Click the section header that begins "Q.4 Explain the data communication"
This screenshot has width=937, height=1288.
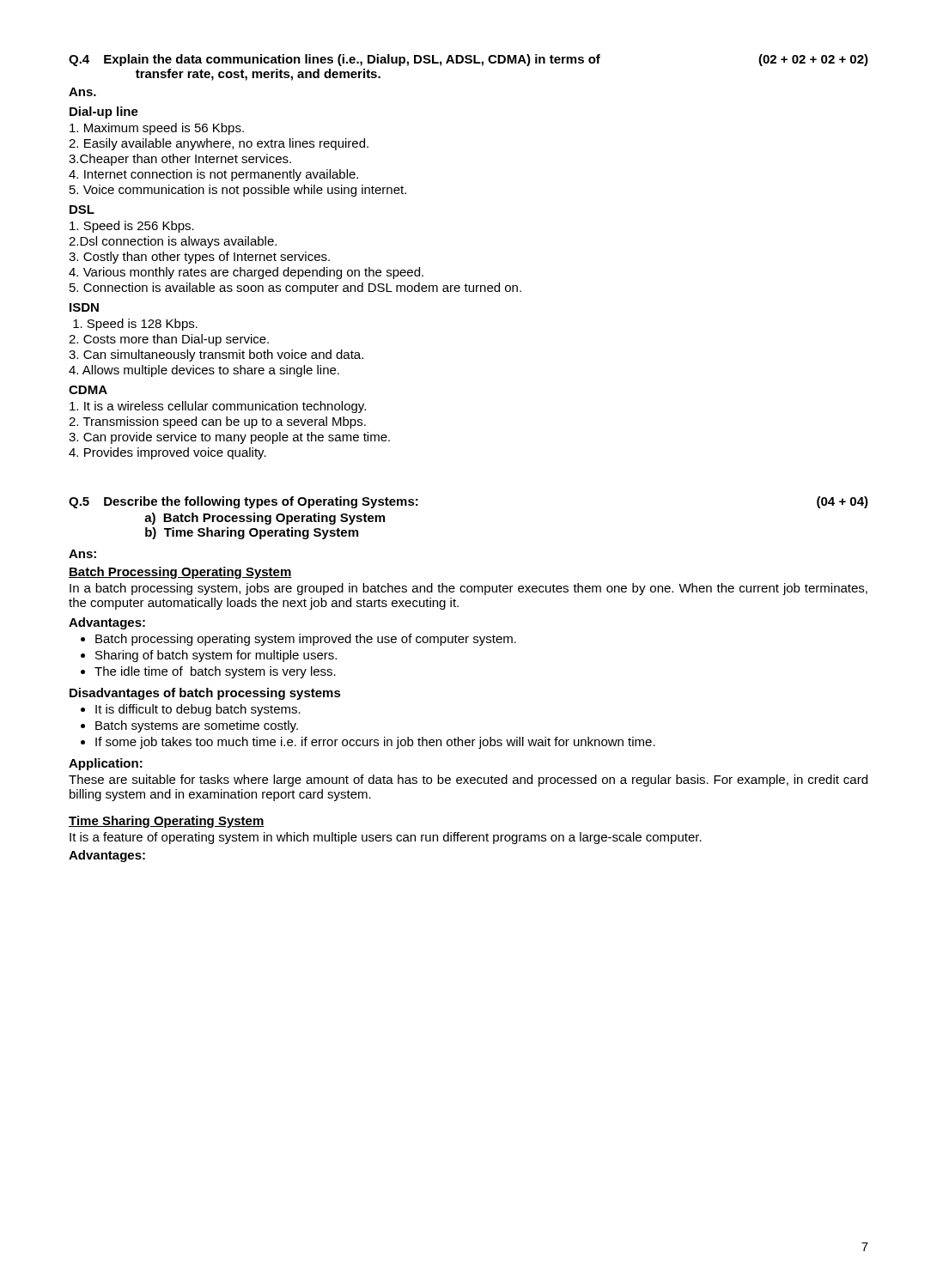tap(468, 66)
